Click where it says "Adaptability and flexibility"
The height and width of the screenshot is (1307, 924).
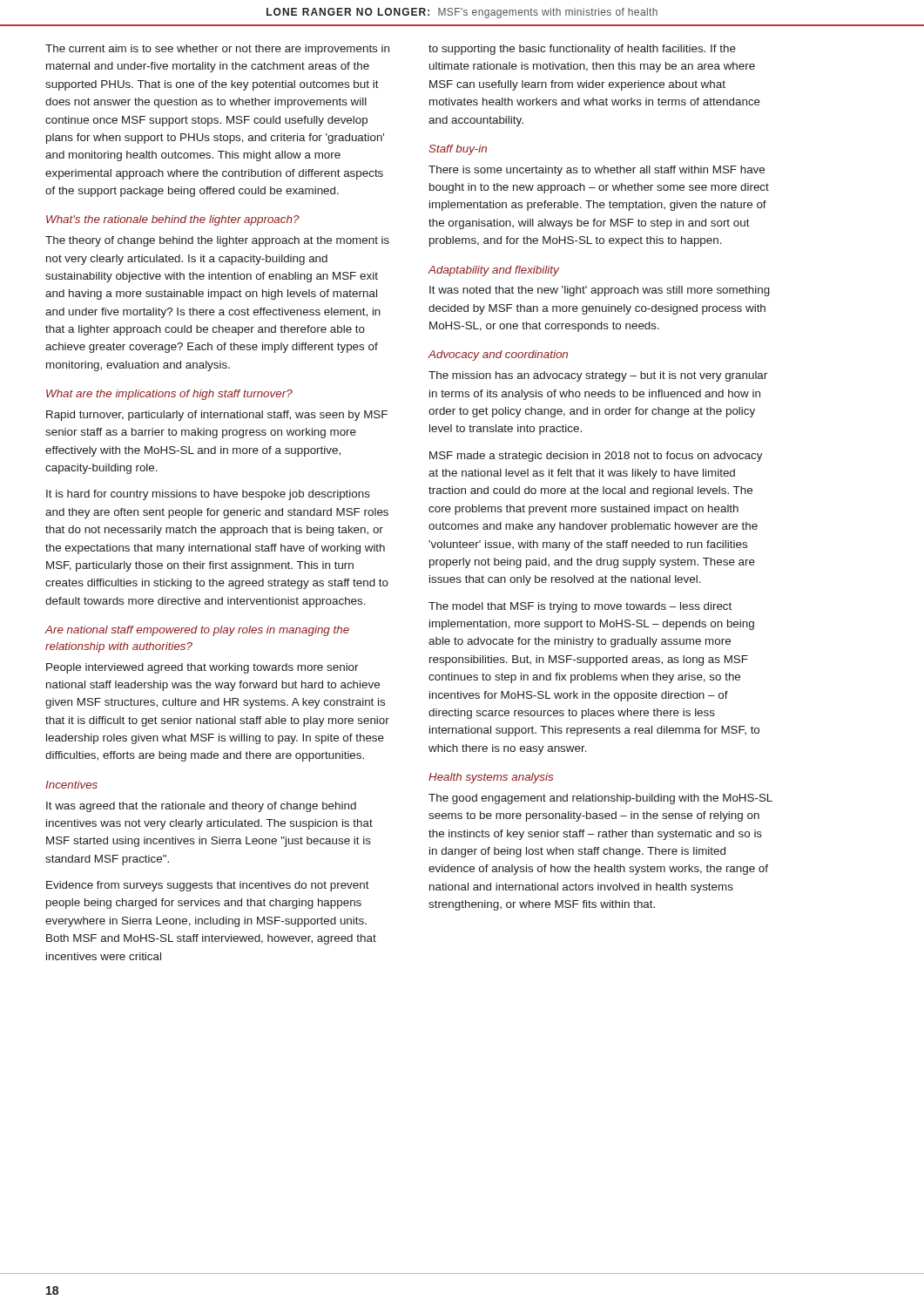coord(493,271)
